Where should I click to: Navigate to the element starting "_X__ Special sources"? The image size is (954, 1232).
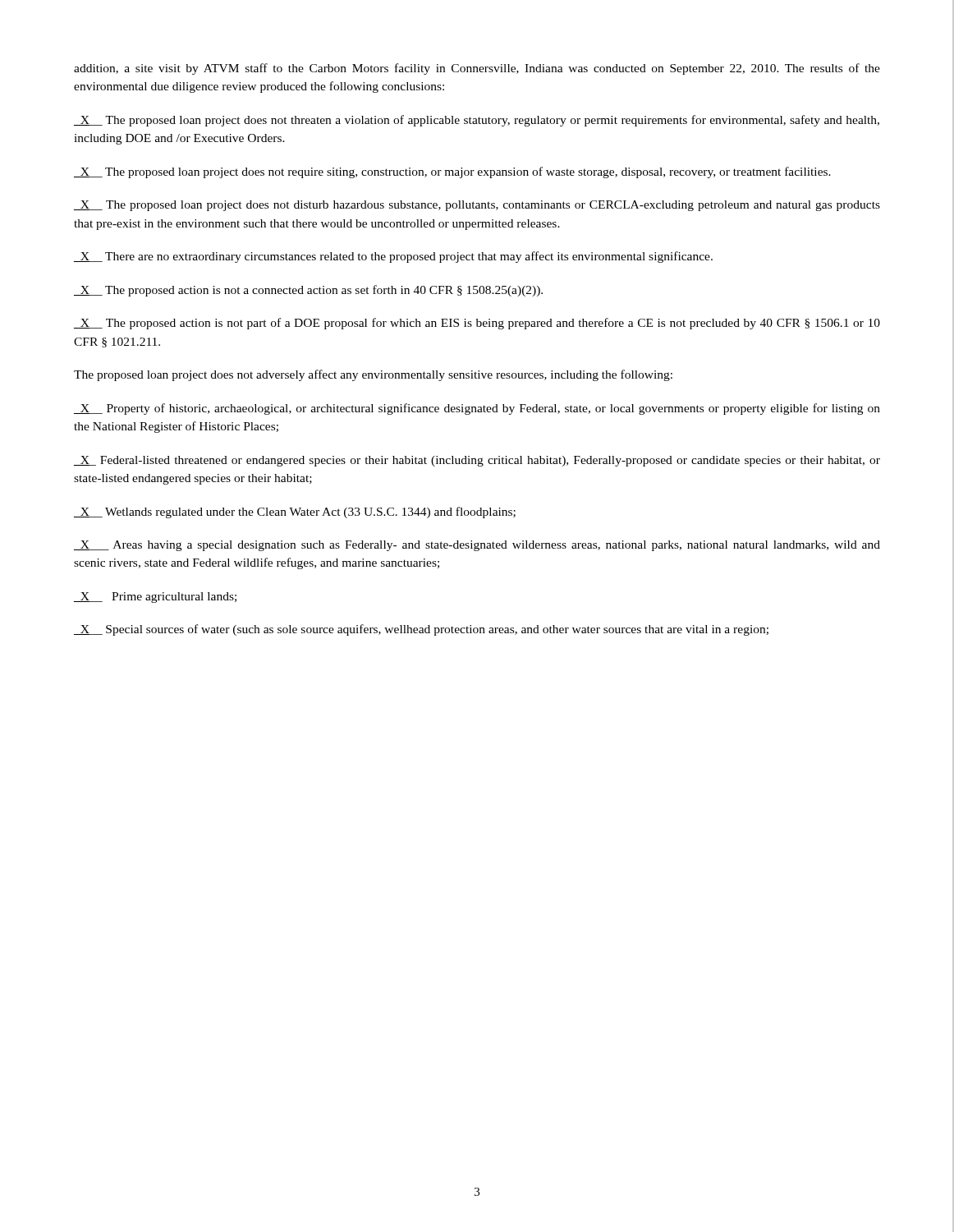click(422, 629)
